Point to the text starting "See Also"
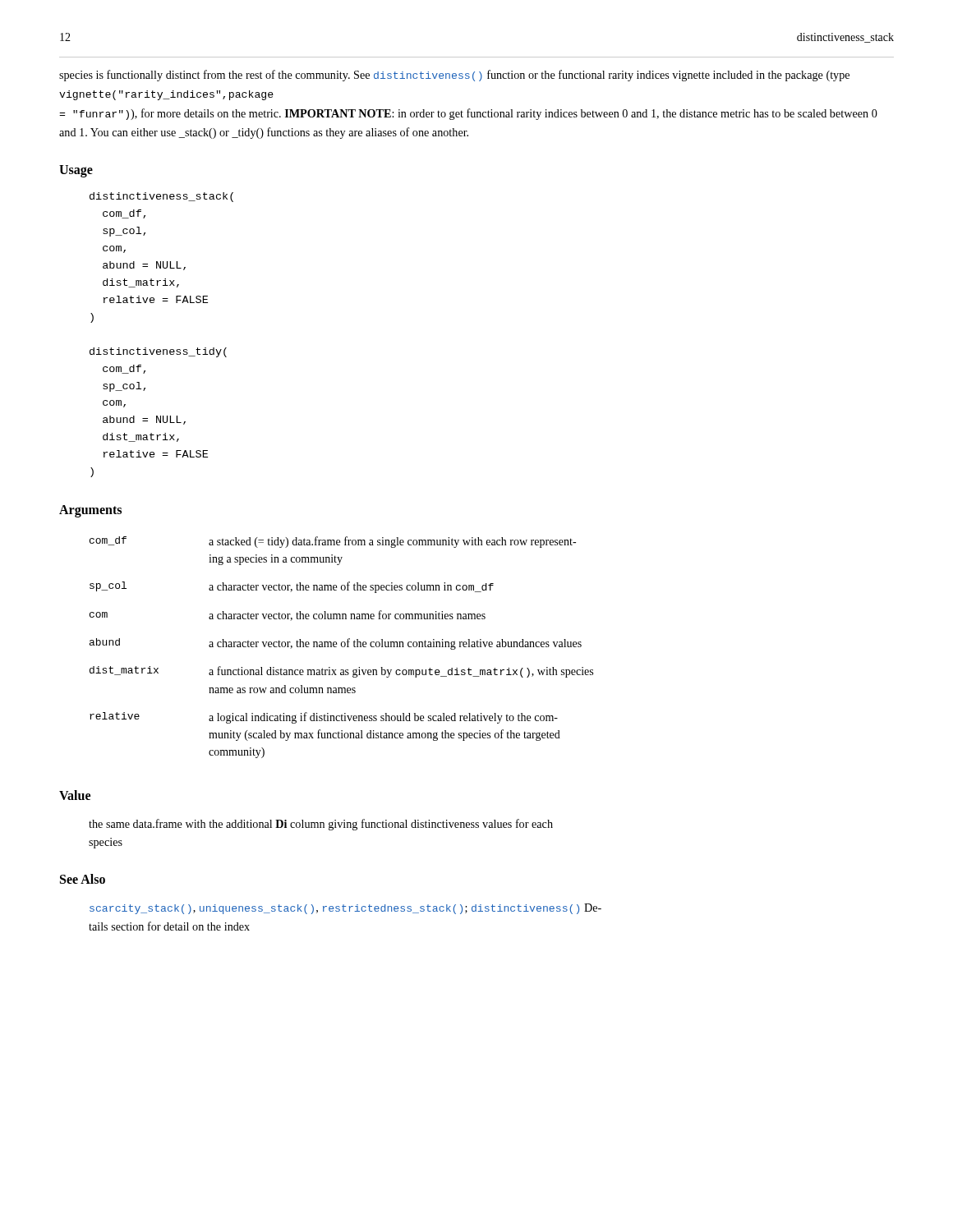 point(82,879)
